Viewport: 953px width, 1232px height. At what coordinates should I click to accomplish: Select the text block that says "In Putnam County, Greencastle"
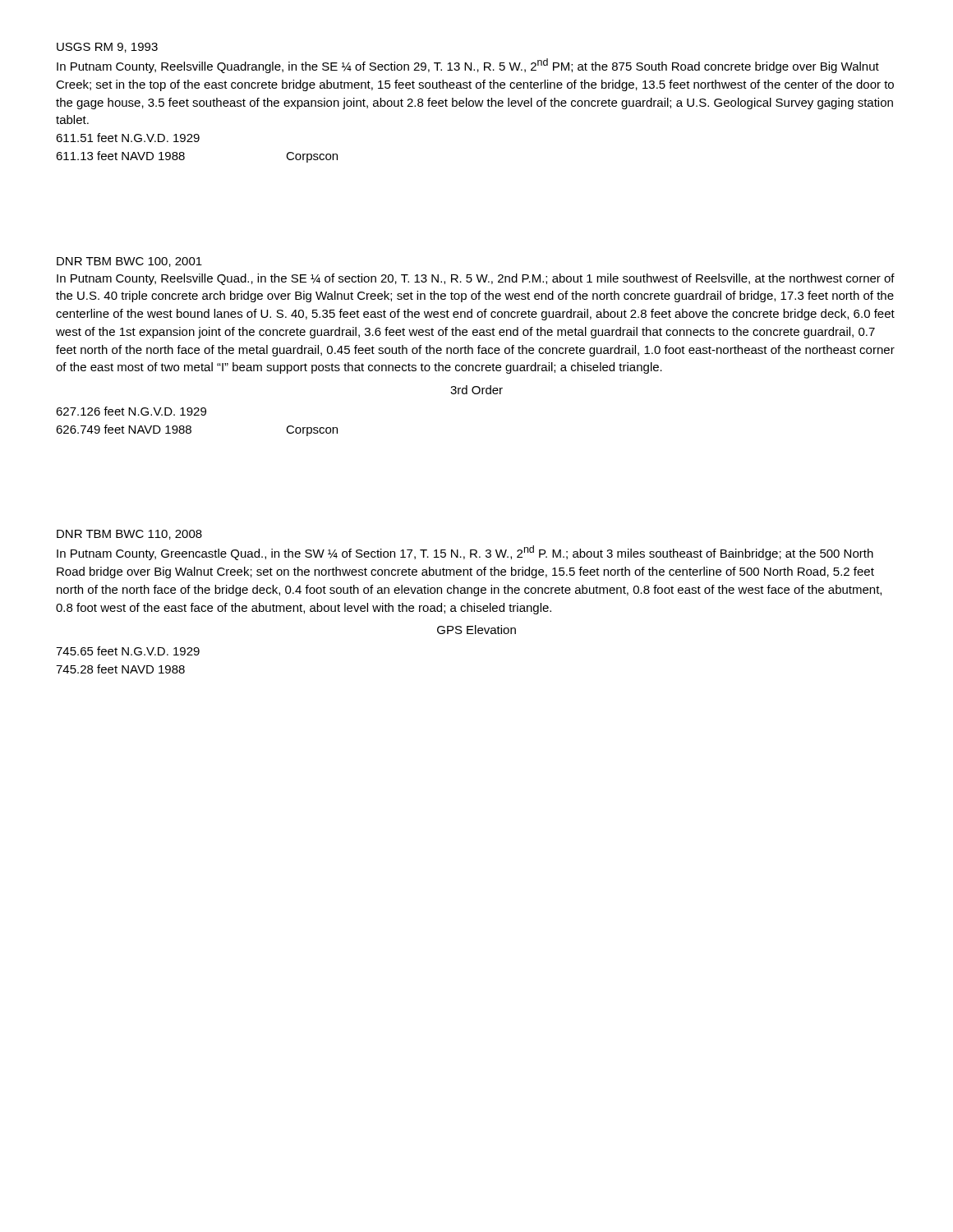point(476,610)
